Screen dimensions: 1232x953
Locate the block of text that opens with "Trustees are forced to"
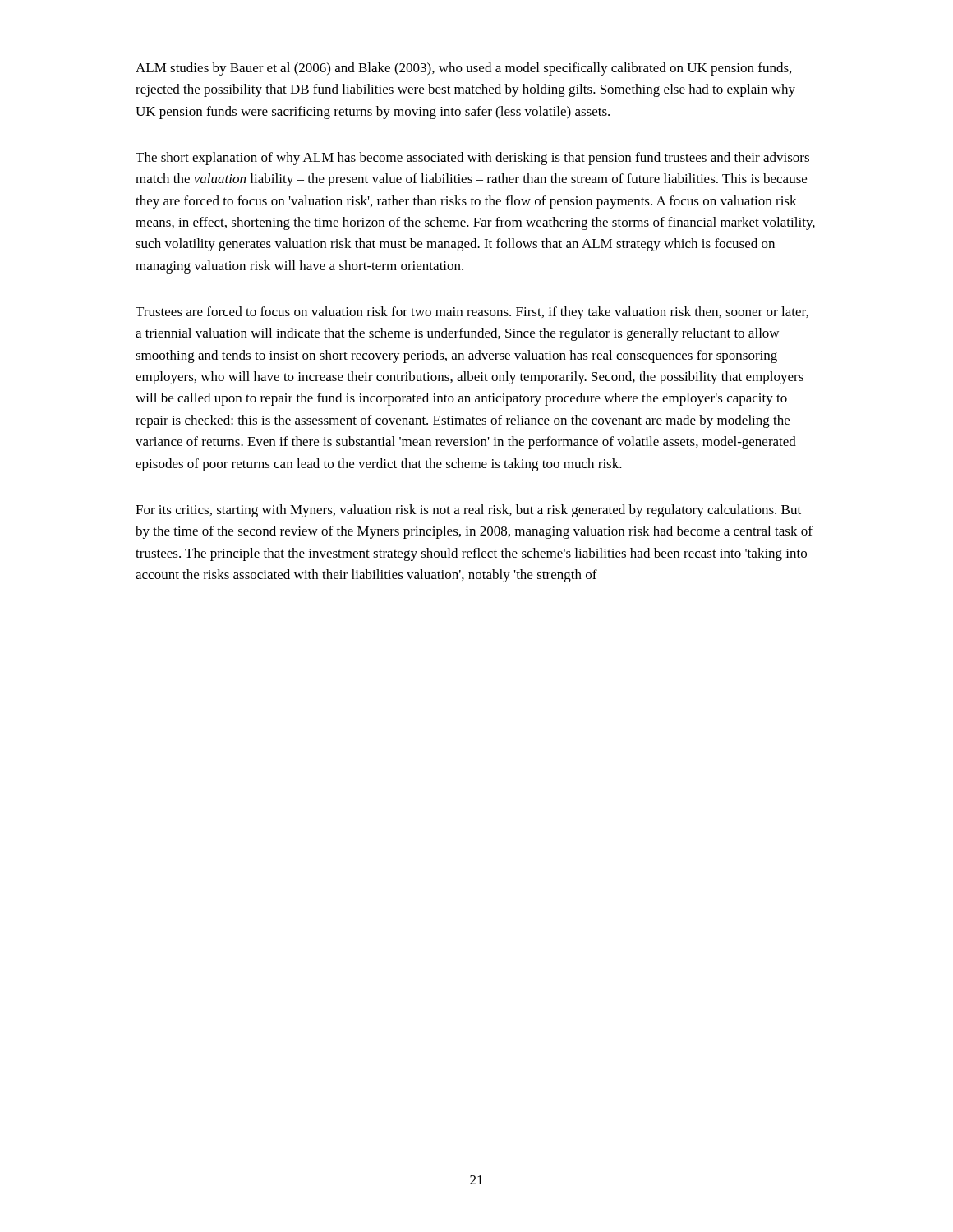[x=472, y=387]
